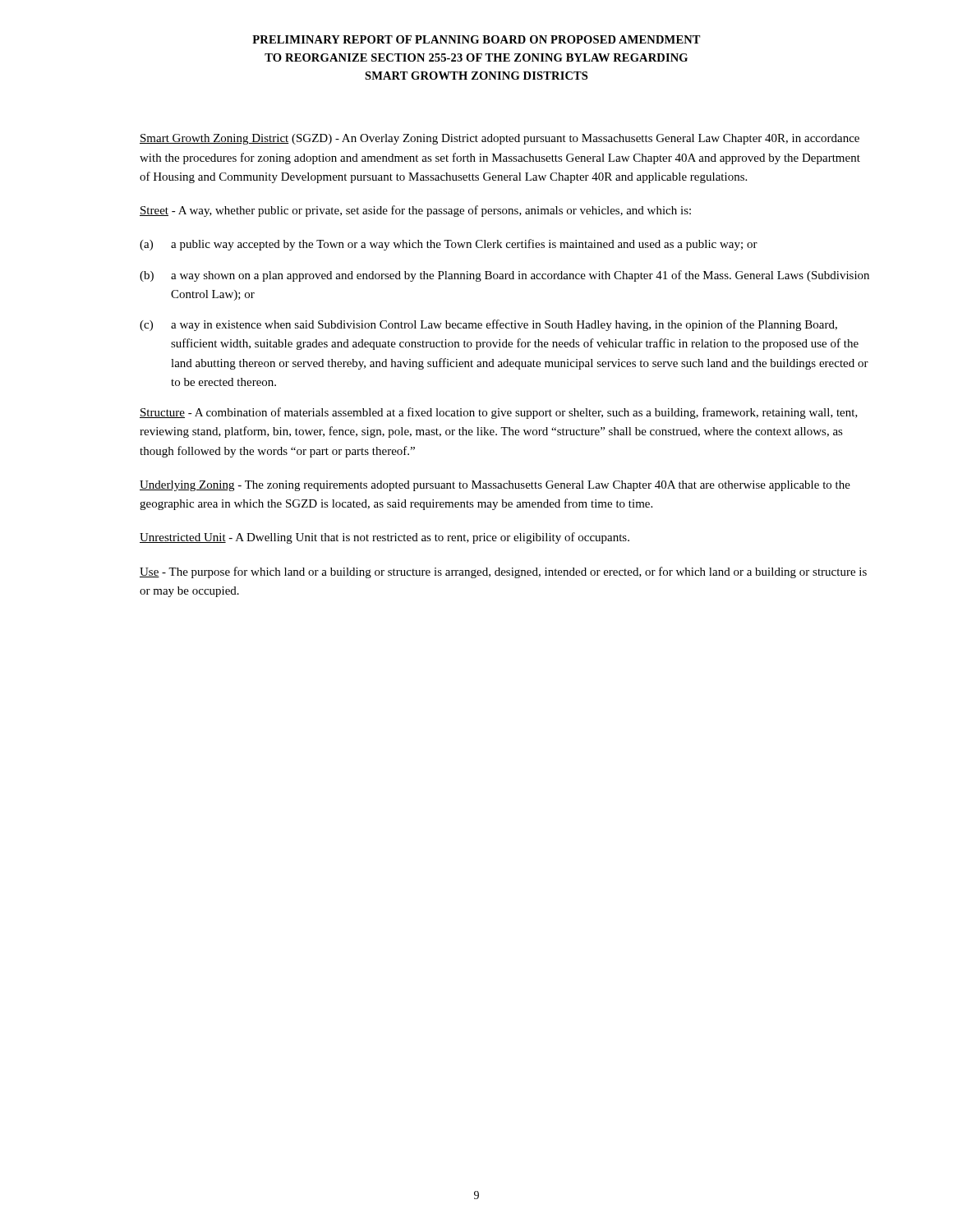Click on the text block that reads "Smart Growth Zoning"
Screen dimensions: 1232x953
[x=500, y=157]
